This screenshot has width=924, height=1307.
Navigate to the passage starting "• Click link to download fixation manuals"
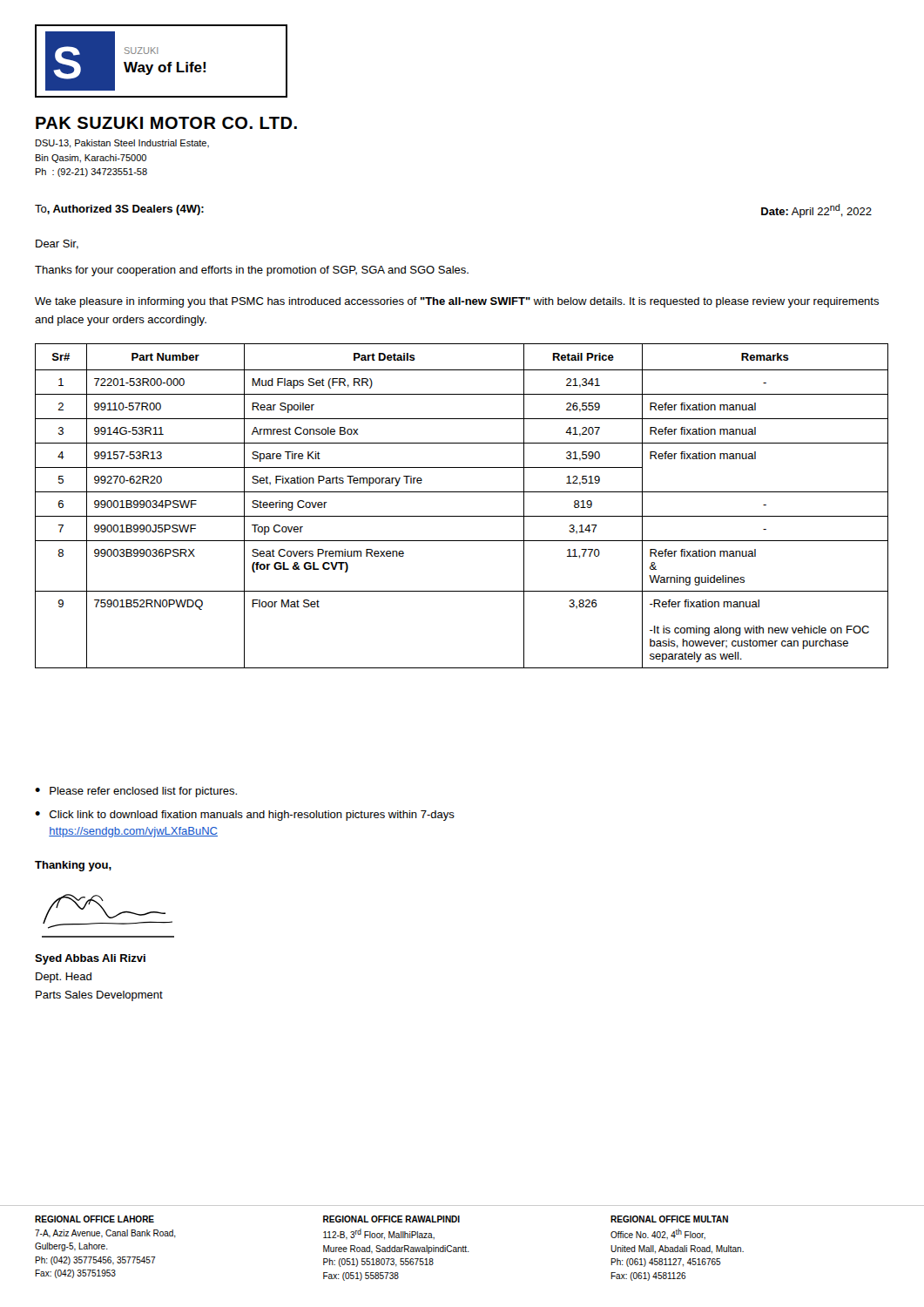click(245, 823)
